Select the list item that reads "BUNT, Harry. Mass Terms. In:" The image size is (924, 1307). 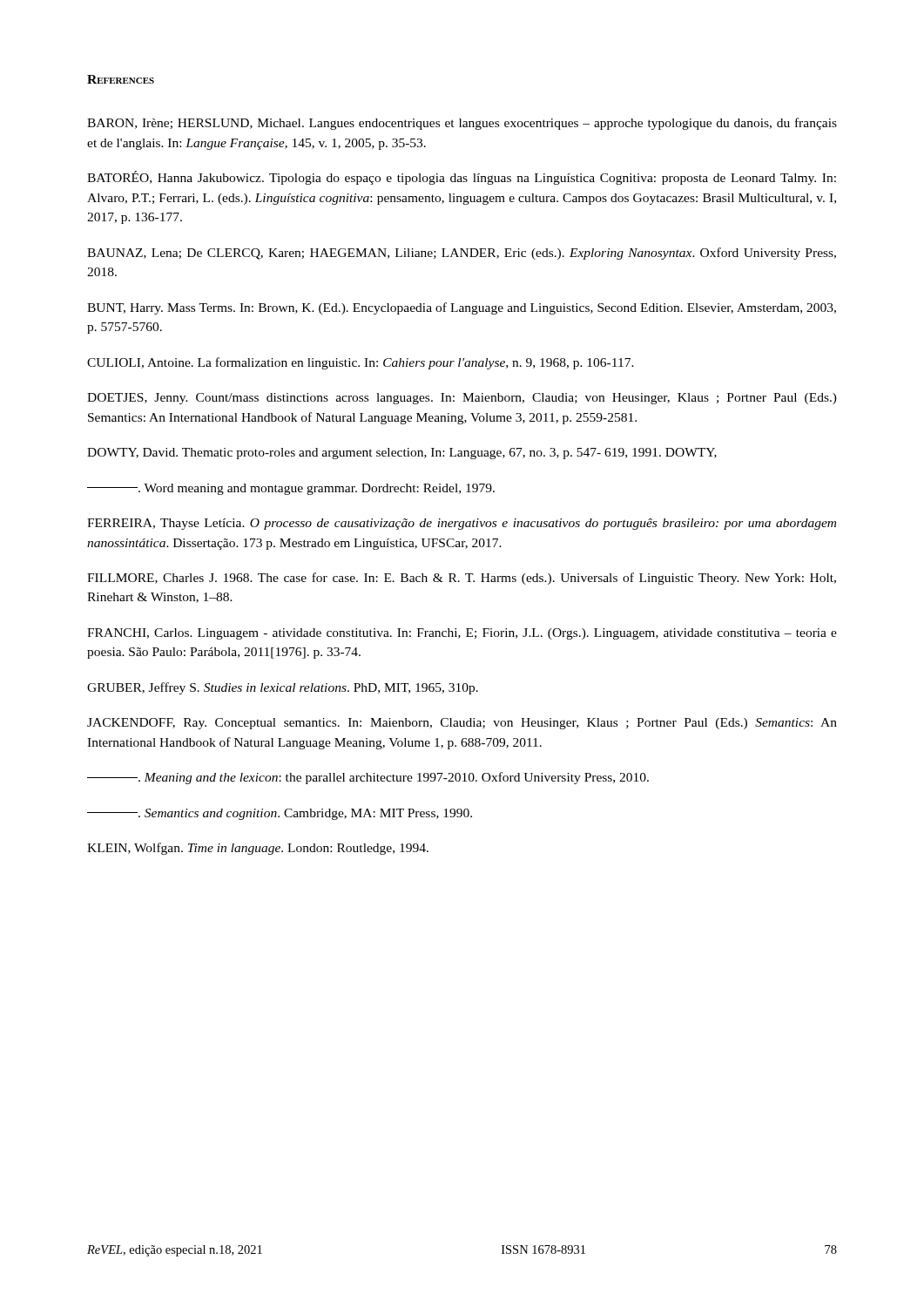462,317
